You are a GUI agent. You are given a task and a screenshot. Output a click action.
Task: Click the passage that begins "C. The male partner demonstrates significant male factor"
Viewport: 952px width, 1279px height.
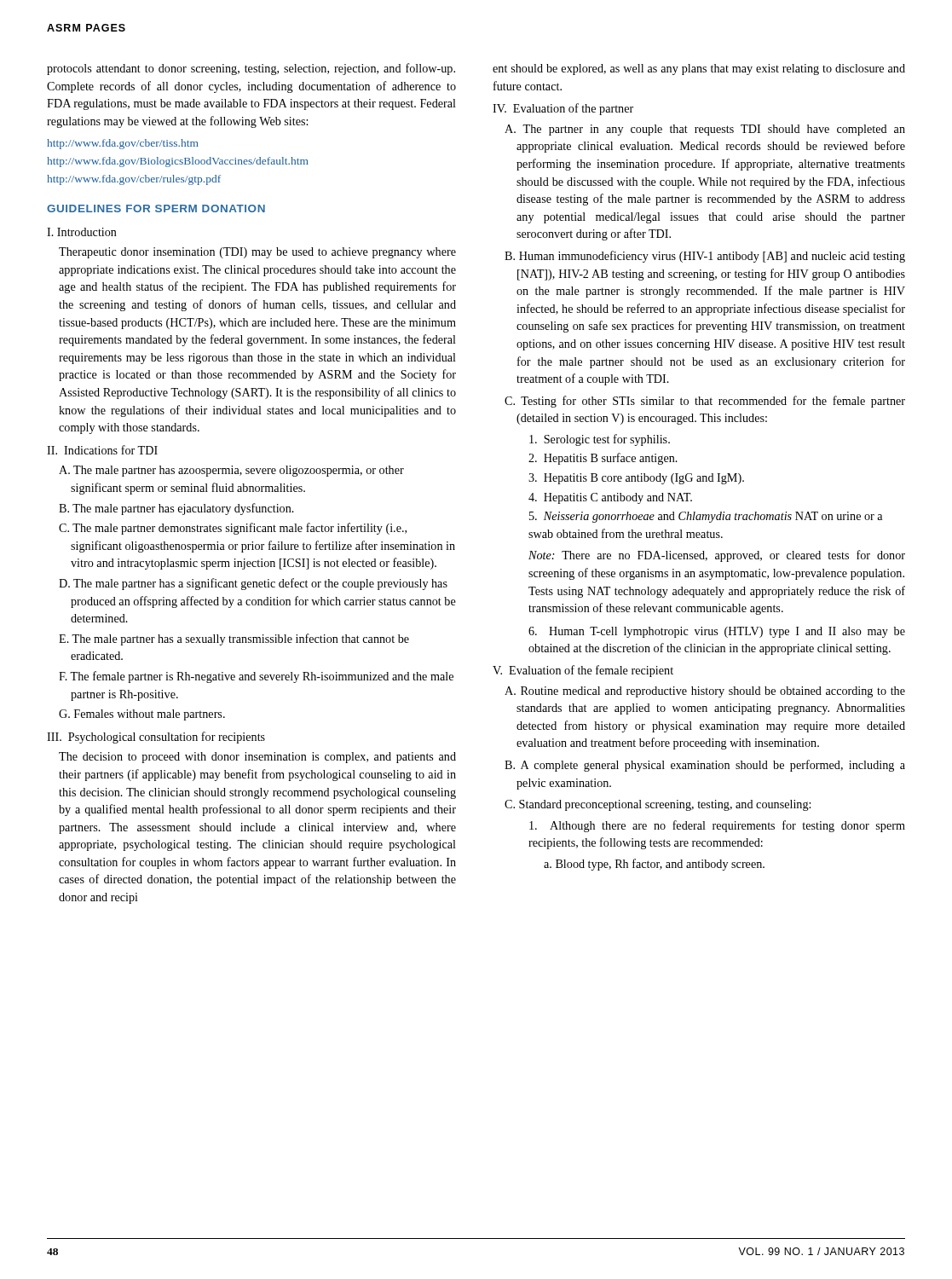click(x=251, y=546)
